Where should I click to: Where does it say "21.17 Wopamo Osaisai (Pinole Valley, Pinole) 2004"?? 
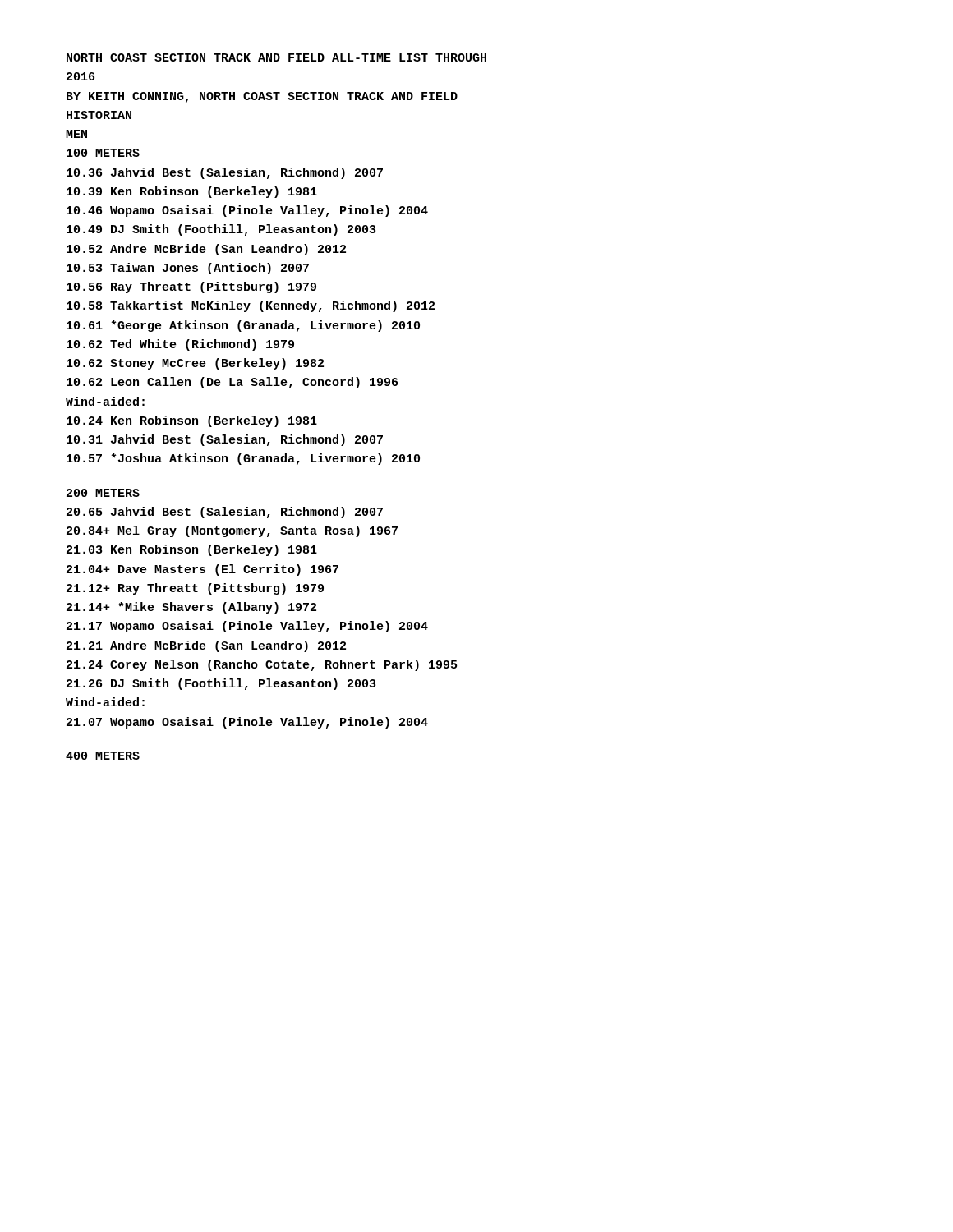(x=247, y=627)
